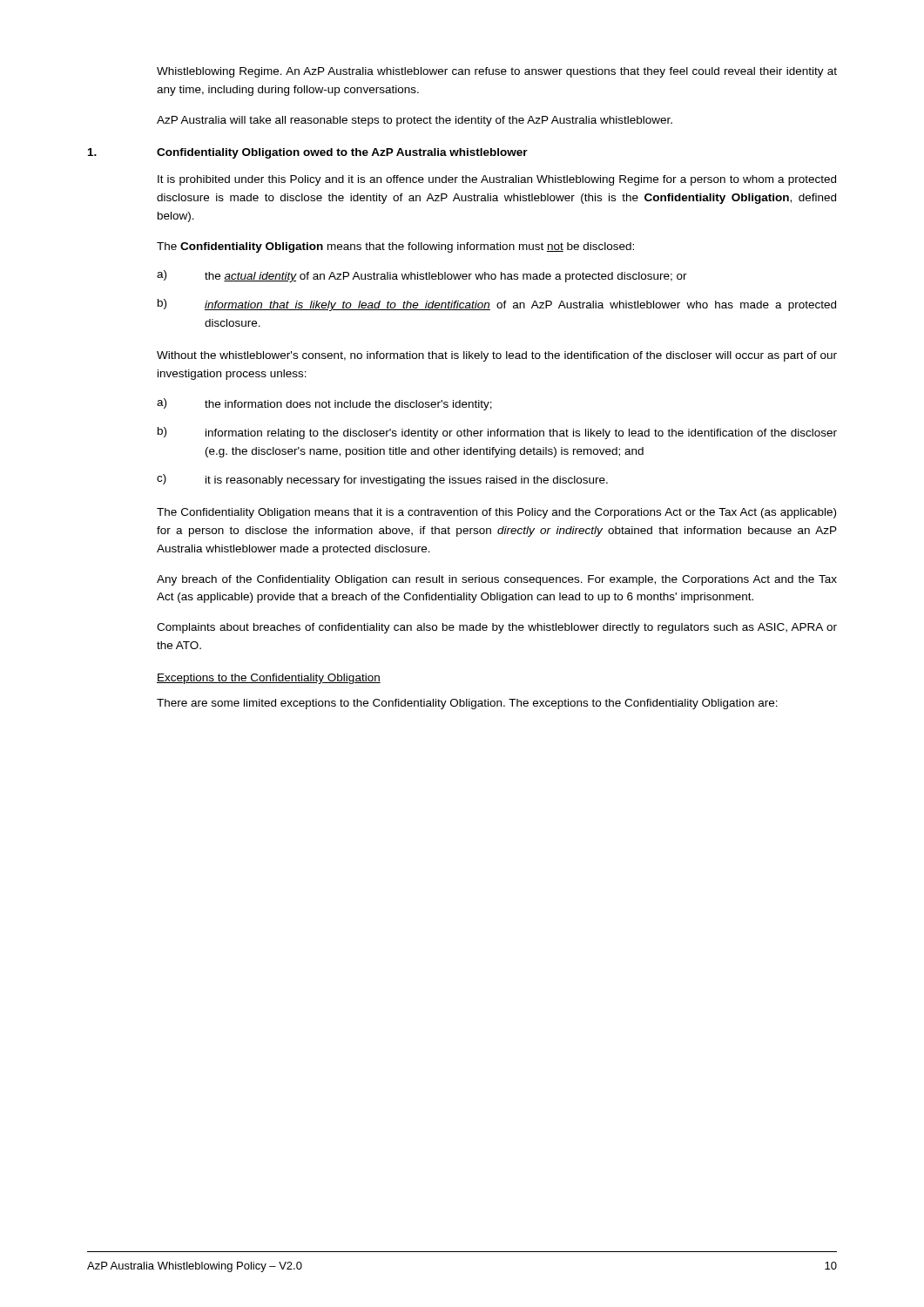Click on the list item with the text "b) information relating to the"
The image size is (924, 1307).
tap(497, 443)
